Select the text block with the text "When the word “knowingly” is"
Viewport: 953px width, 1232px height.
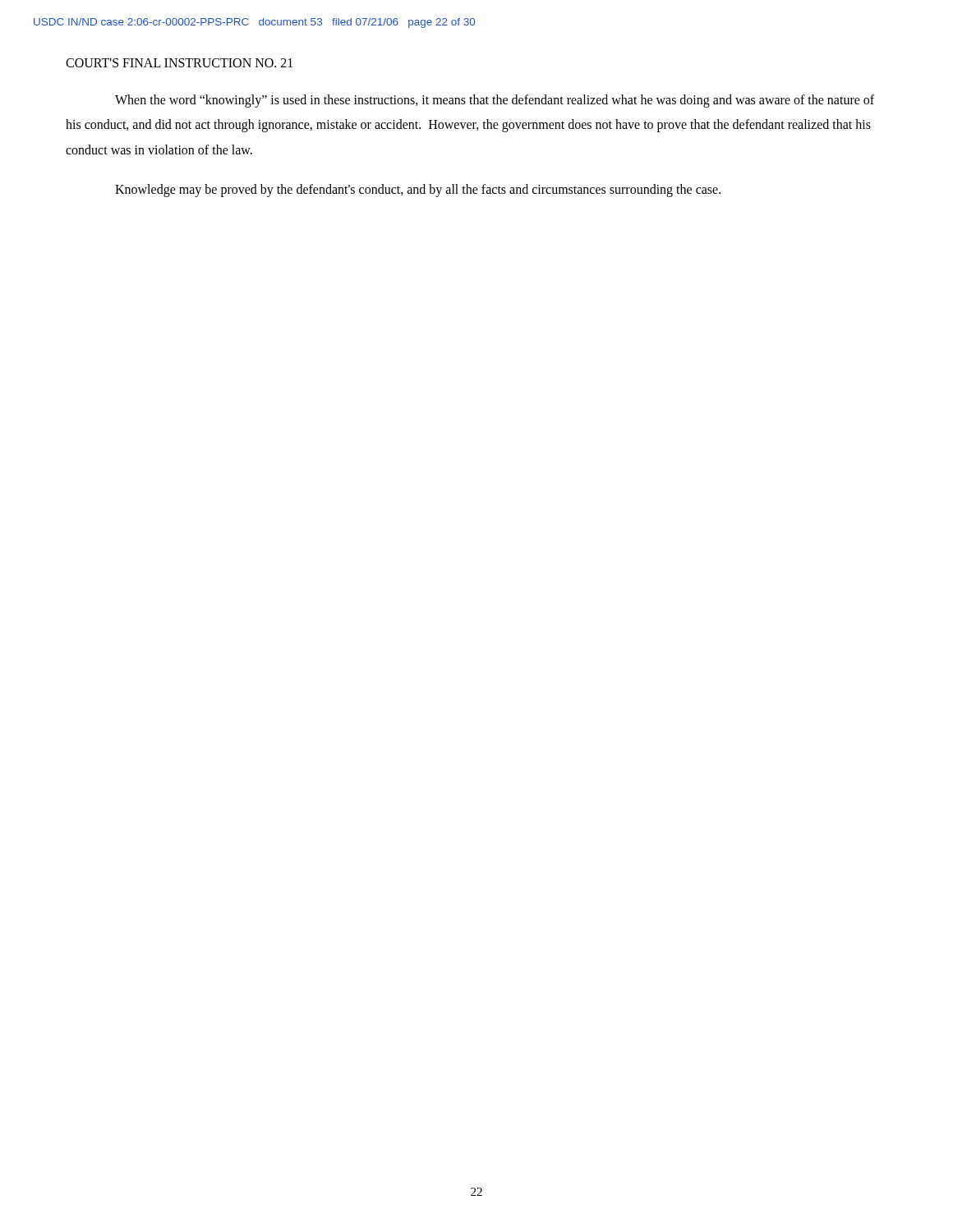point(470,125)
